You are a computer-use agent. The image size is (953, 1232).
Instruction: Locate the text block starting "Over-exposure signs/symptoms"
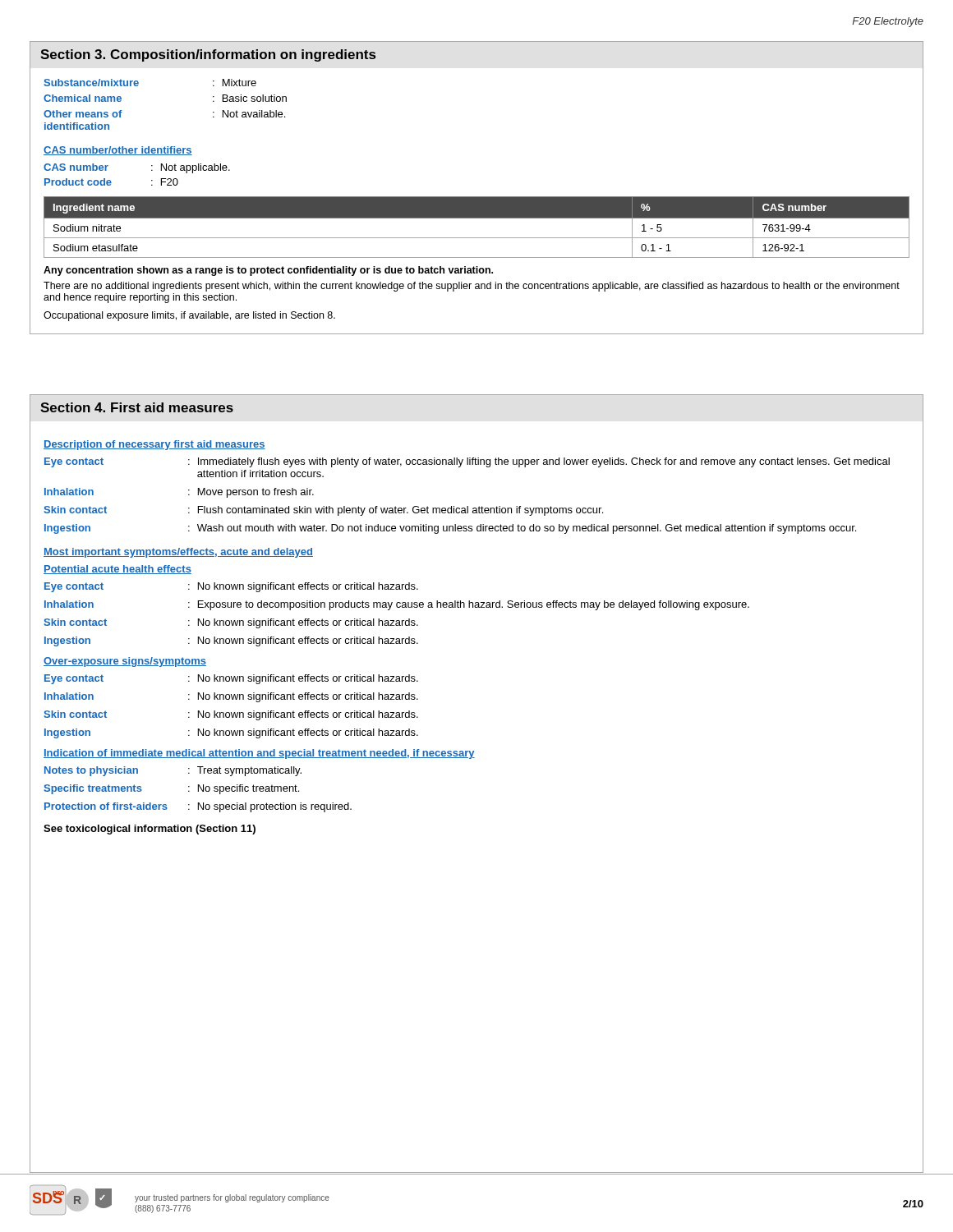click(x=125, y=661)
